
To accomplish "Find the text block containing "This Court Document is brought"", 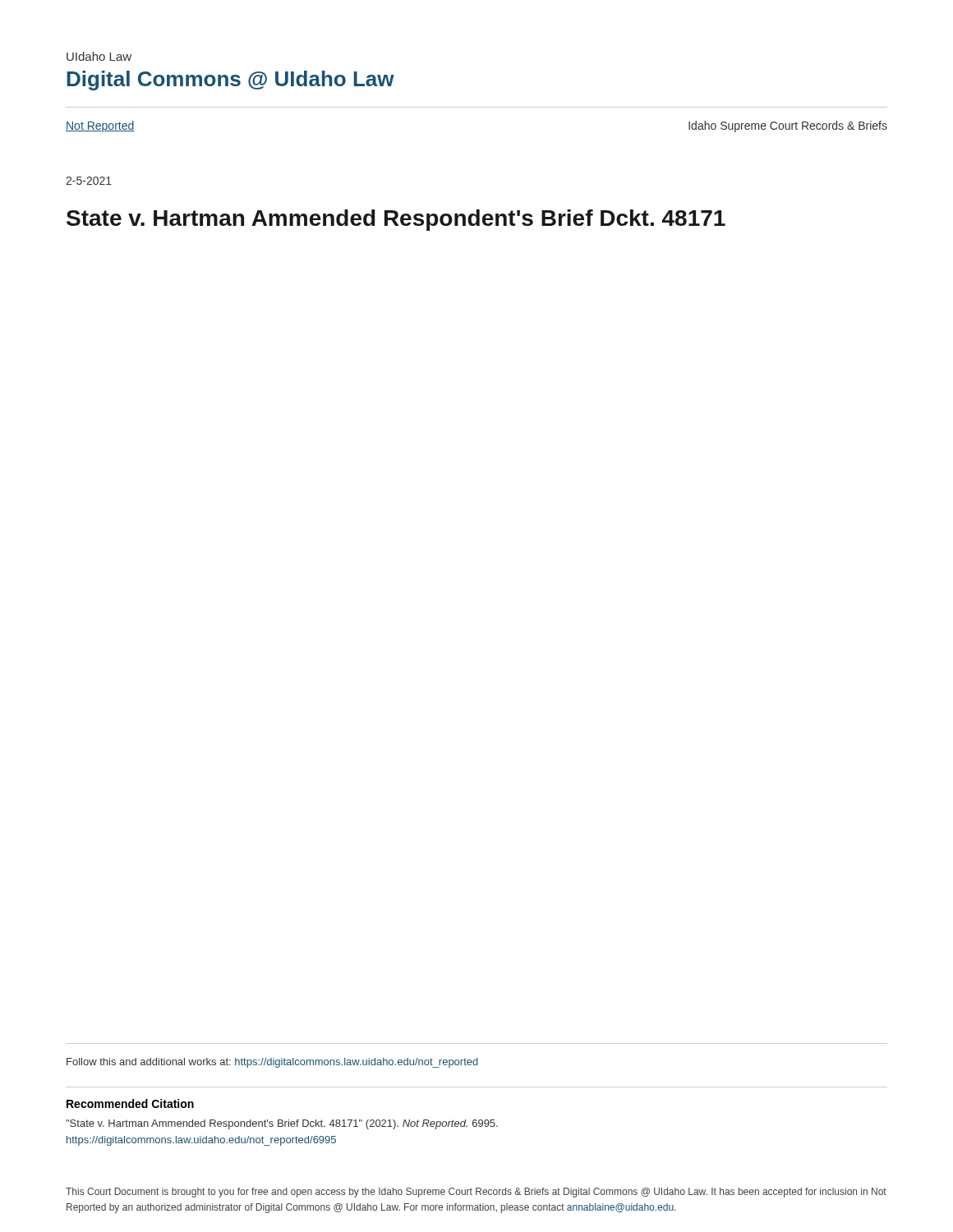I will pyautogui.click(x=476, y=1199).
